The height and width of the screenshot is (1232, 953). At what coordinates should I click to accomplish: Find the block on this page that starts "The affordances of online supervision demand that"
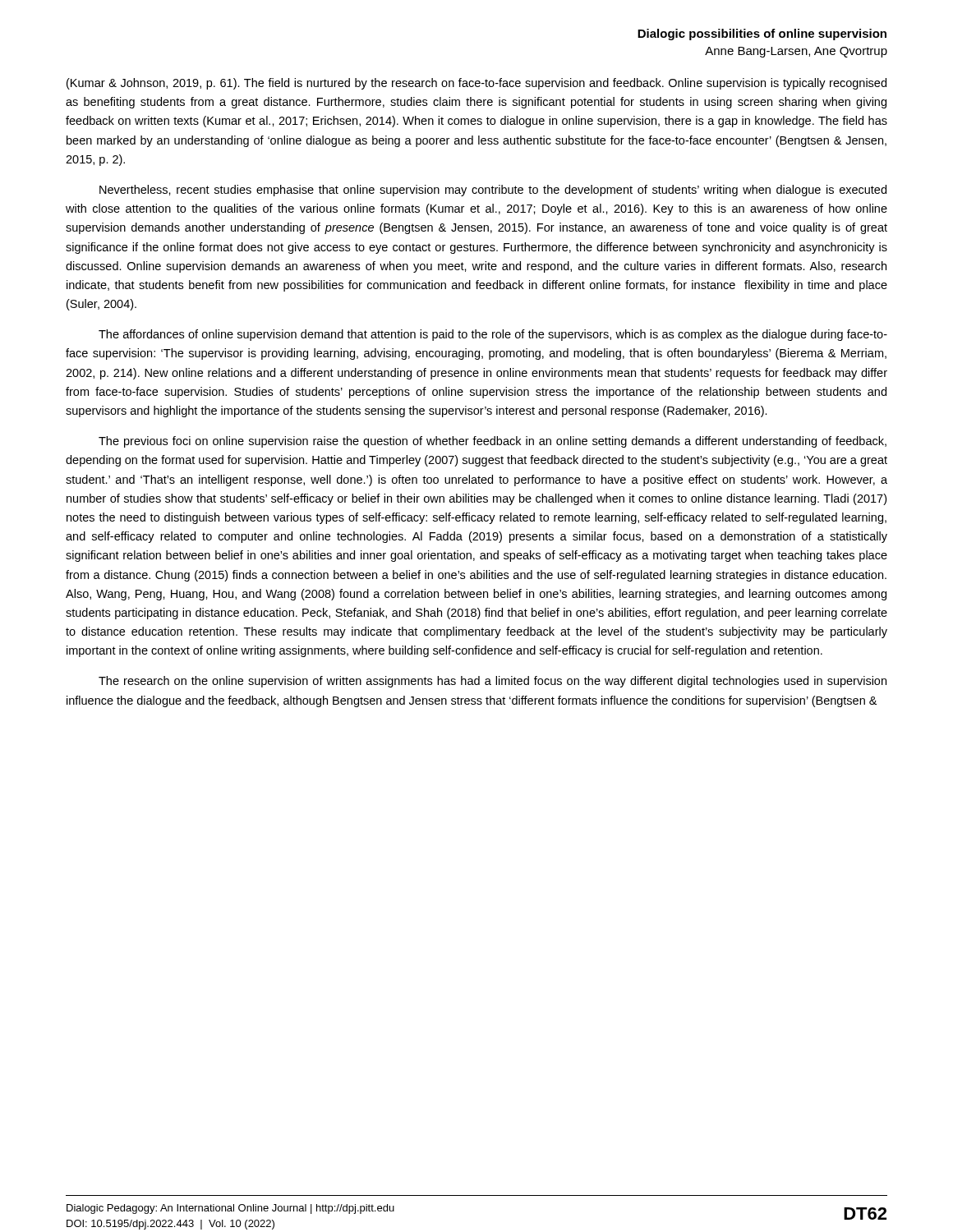pos(476,373)
